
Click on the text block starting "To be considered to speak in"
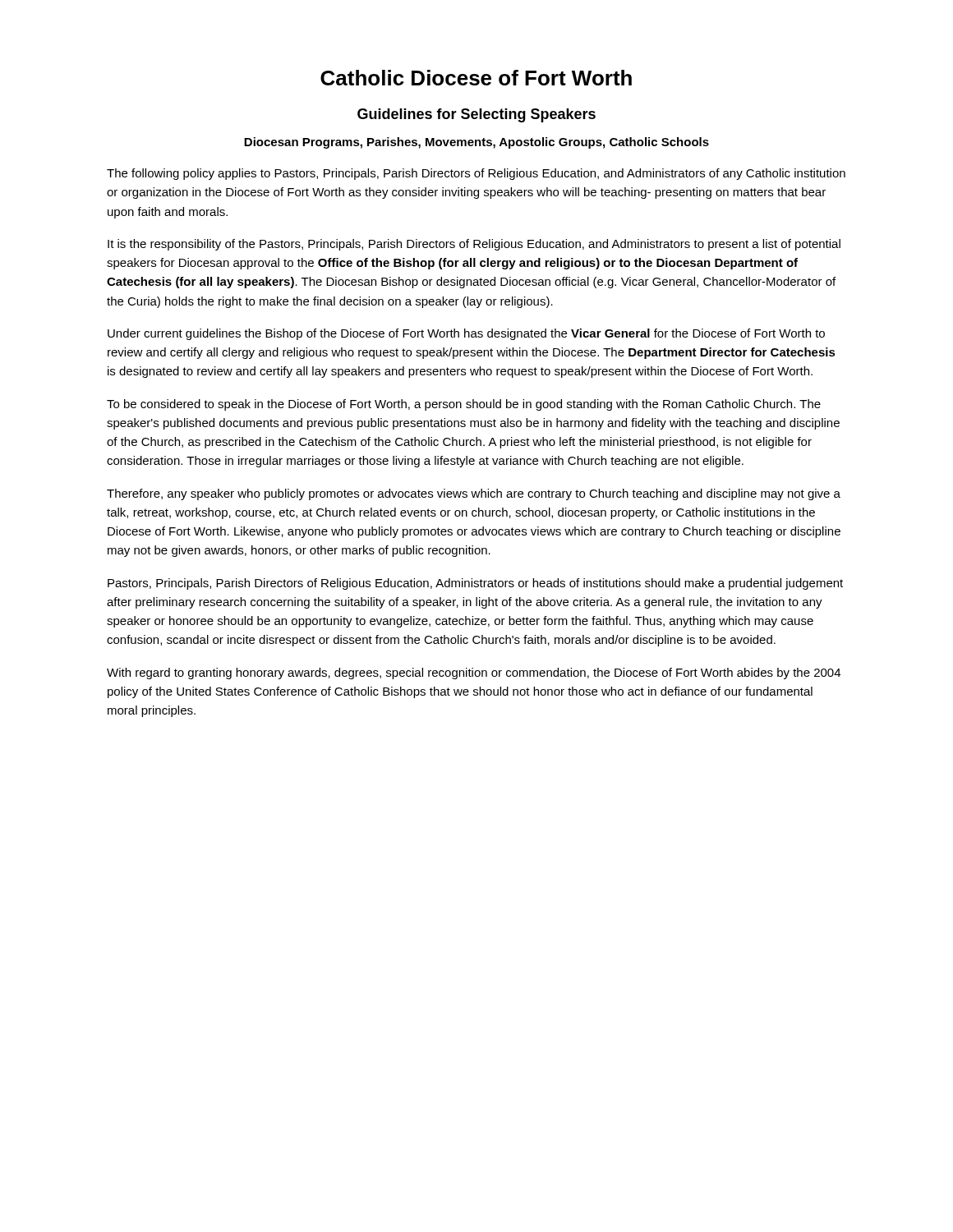tap(473, 432)
